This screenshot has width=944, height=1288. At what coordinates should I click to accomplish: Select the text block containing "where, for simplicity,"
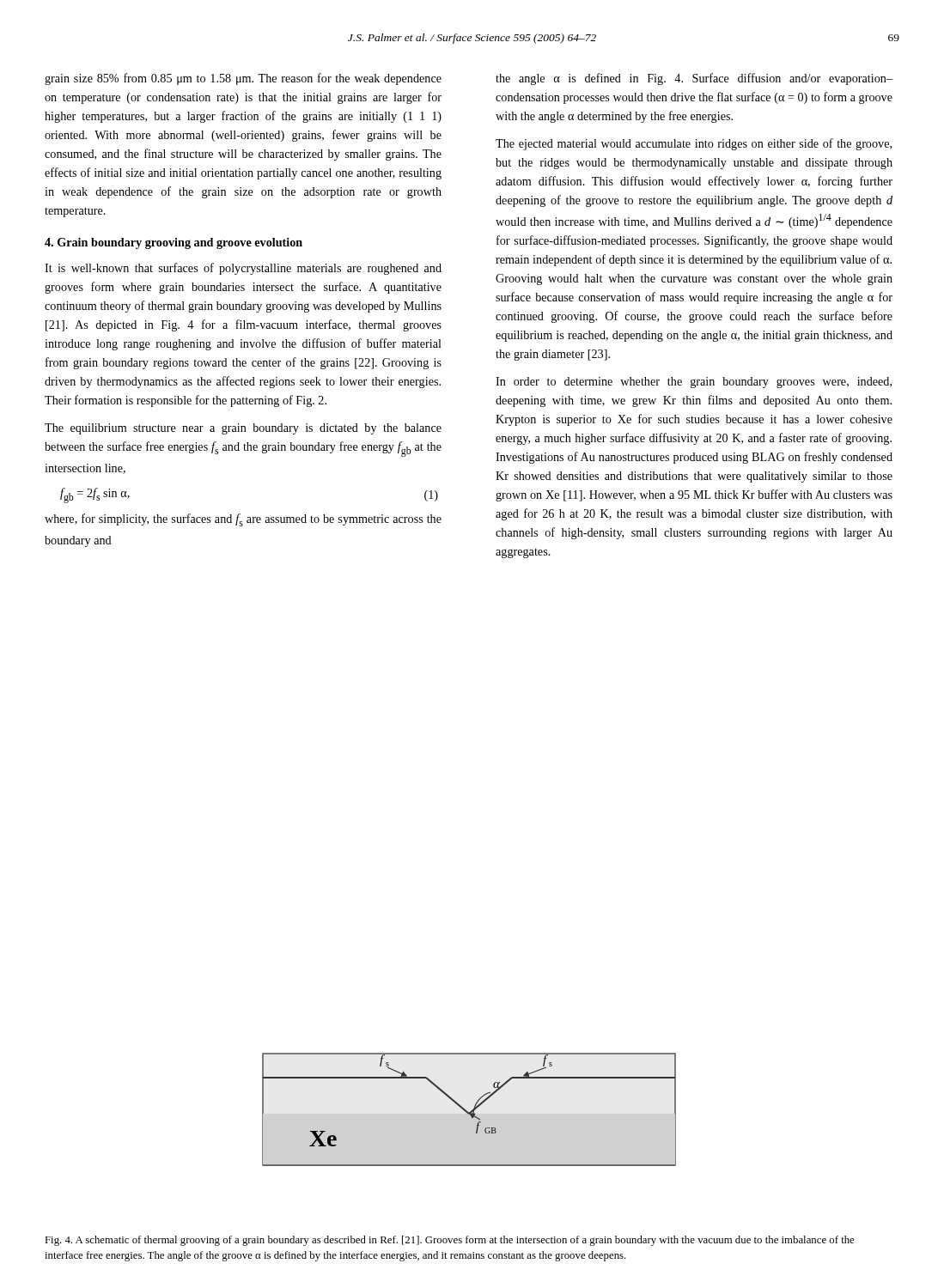pyautogui.click(x=243, y=529)
